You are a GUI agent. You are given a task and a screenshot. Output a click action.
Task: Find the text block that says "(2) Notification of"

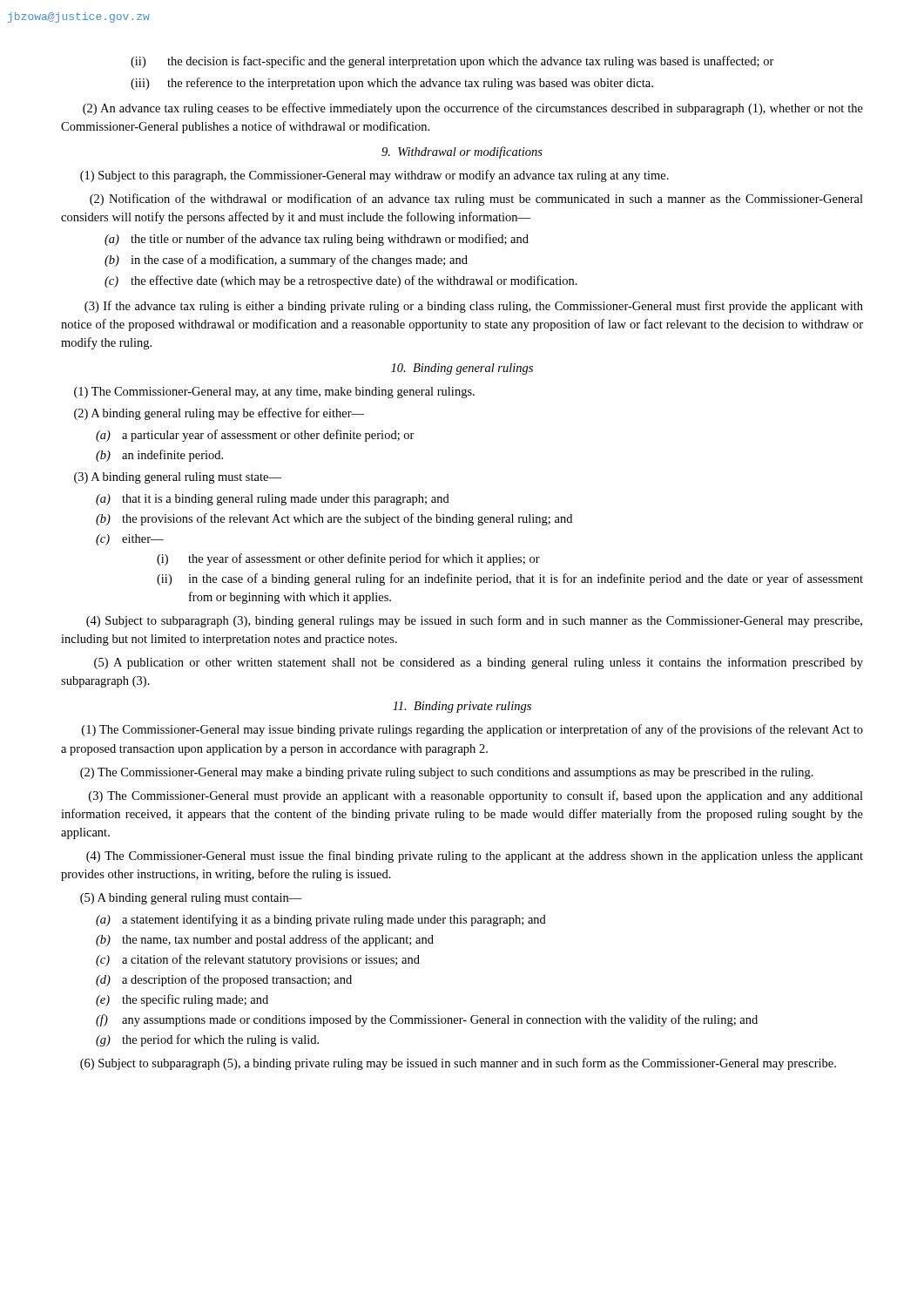462,208
